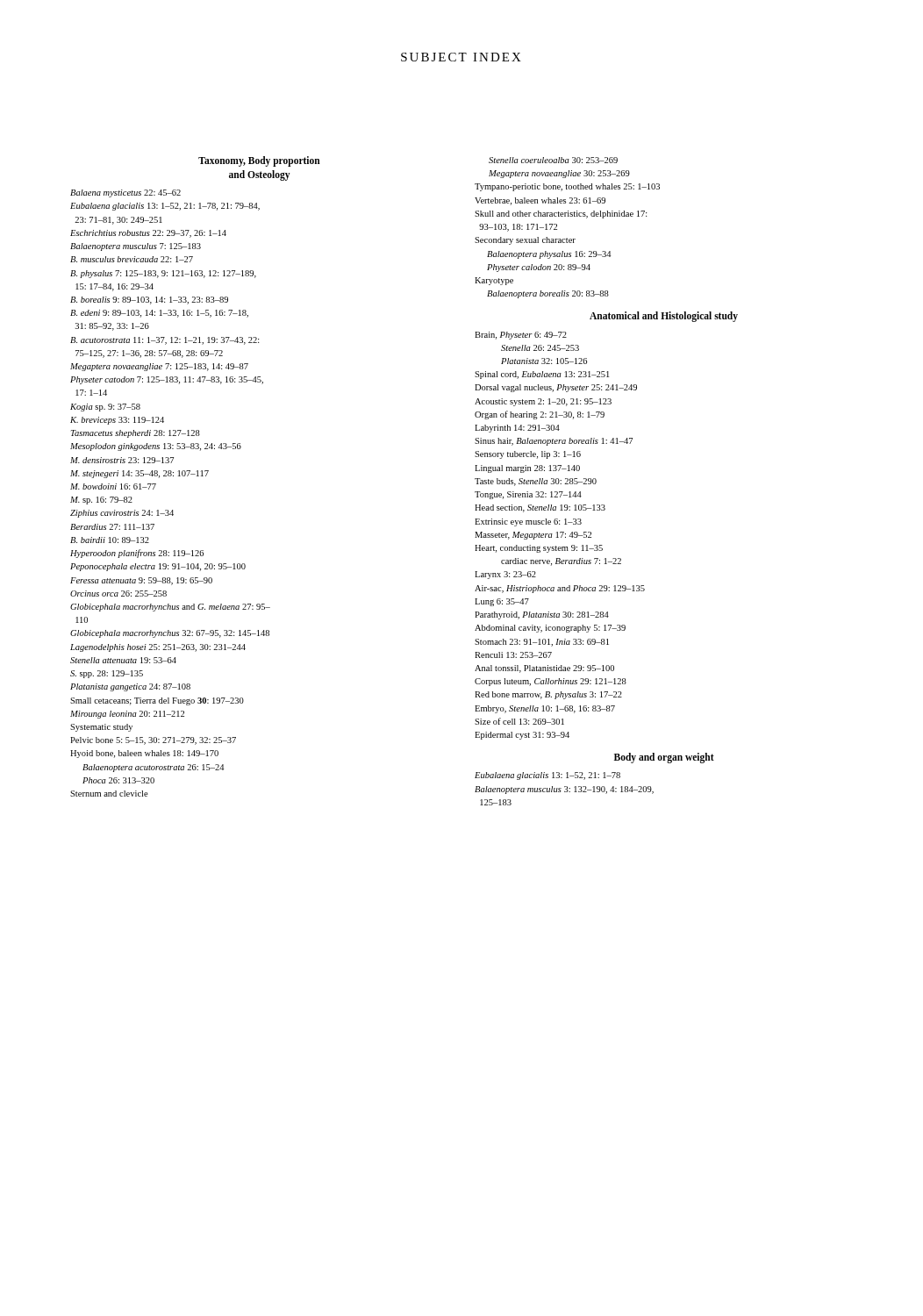The image size is (923, 1316).
Task: Where is the passage that starts "Balaenoptera musculus 3: 132–190,"?
Action: pos(564,795)
